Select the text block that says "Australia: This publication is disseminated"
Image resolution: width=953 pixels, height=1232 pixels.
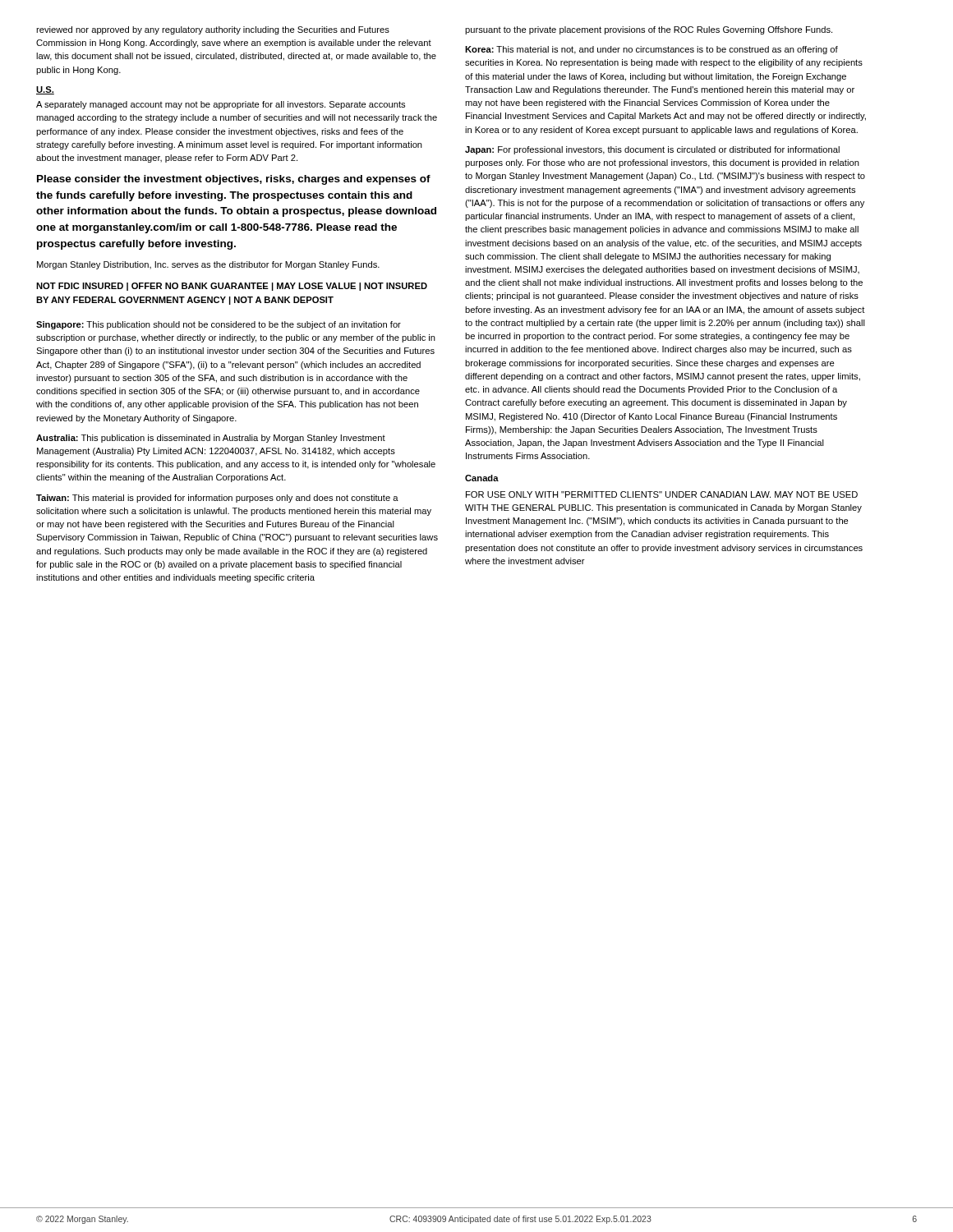pos(236,458)
